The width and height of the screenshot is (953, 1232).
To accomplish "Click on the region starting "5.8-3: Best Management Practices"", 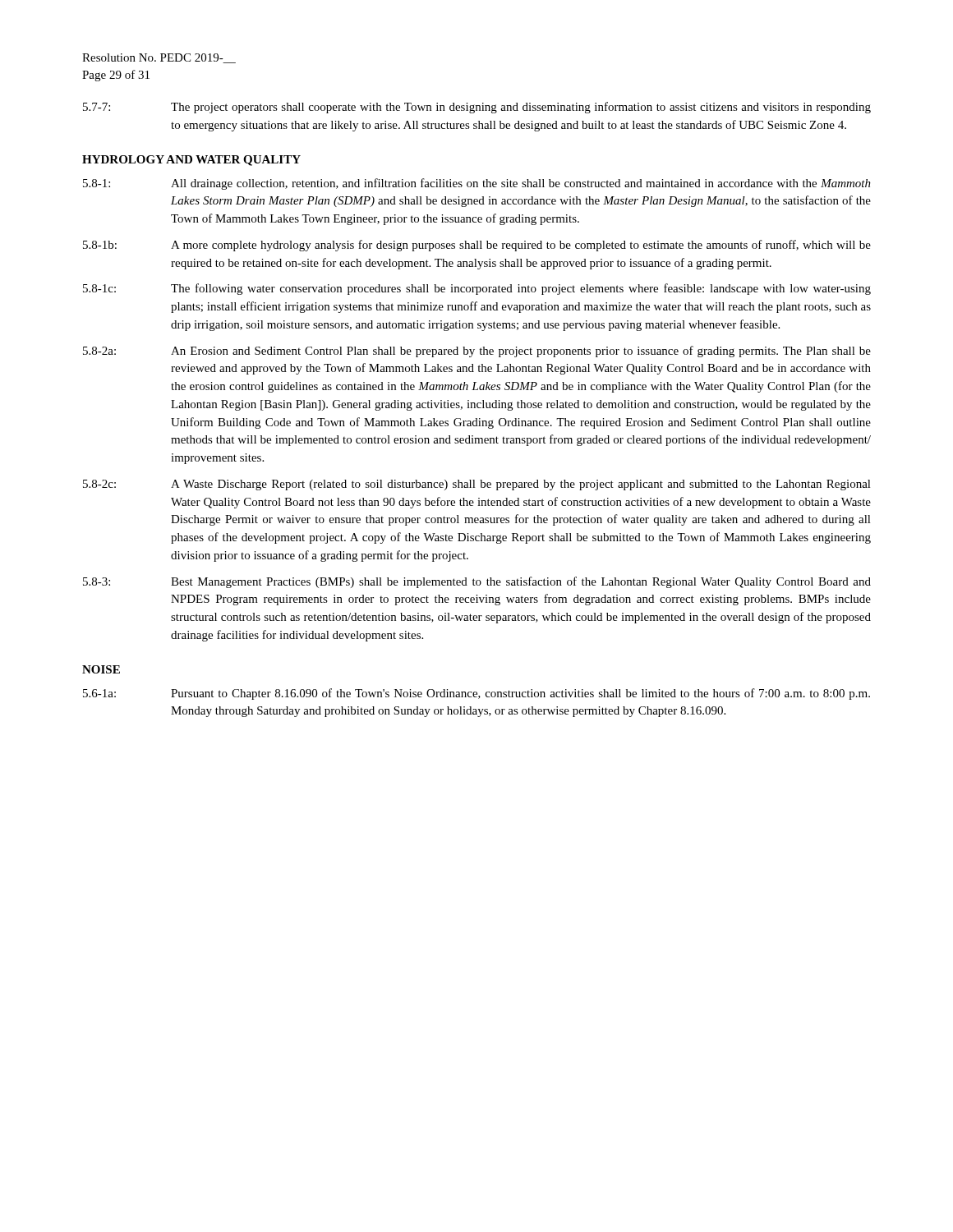I will click(476, 609).
